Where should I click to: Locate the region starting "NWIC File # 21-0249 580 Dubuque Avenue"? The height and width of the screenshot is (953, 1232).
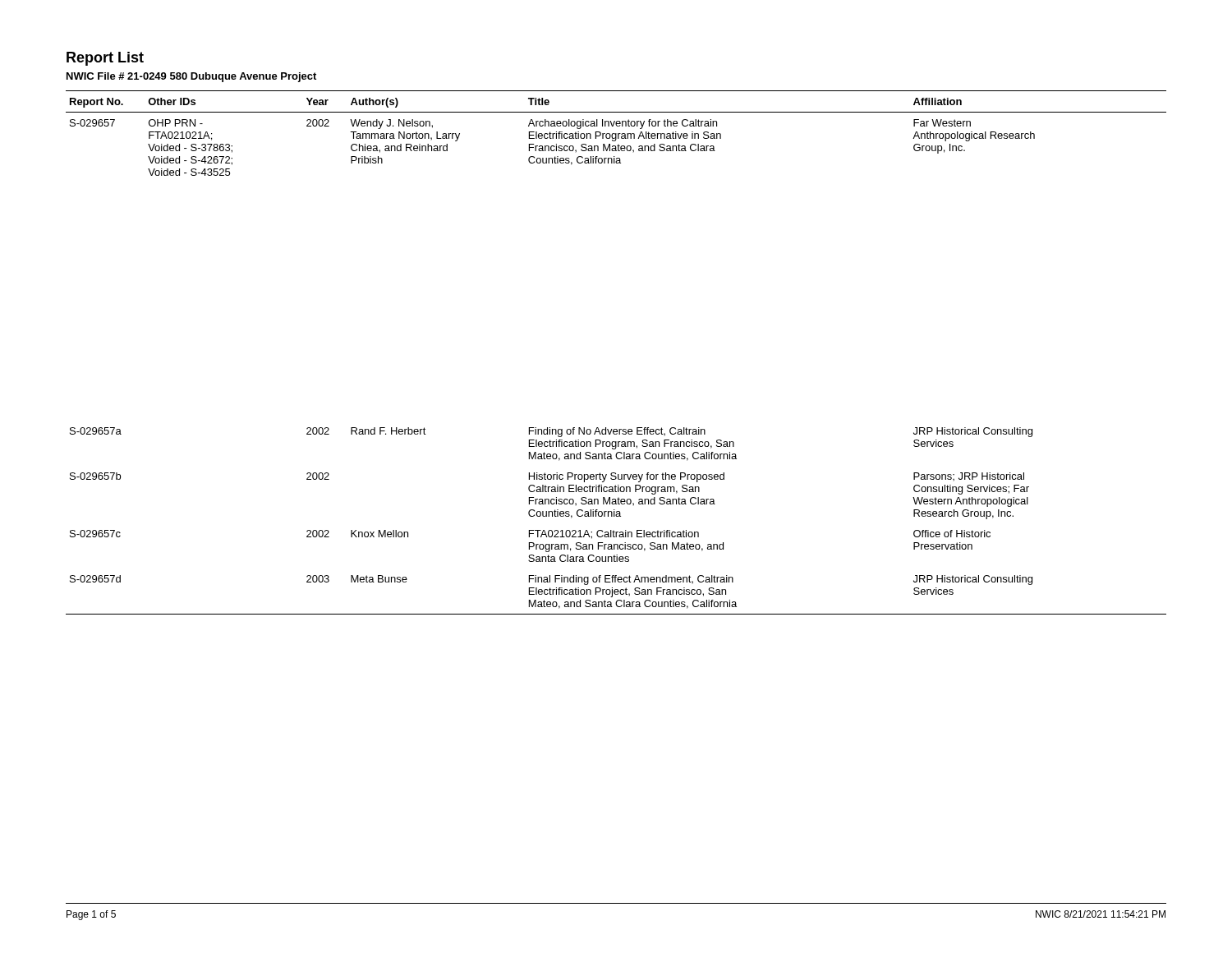tap(191, 76)
